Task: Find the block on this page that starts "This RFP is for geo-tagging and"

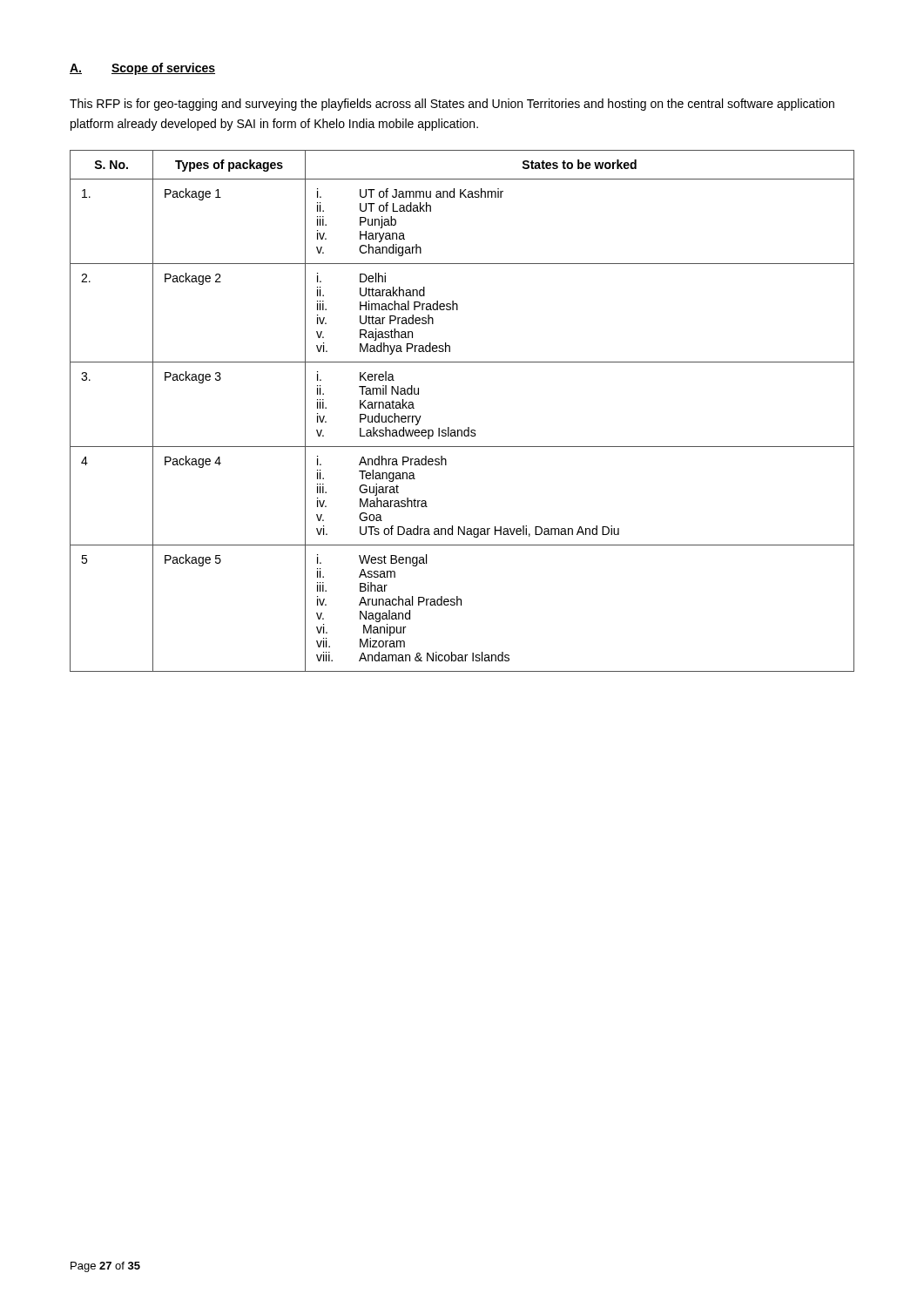Action: (x=452, y=114)
